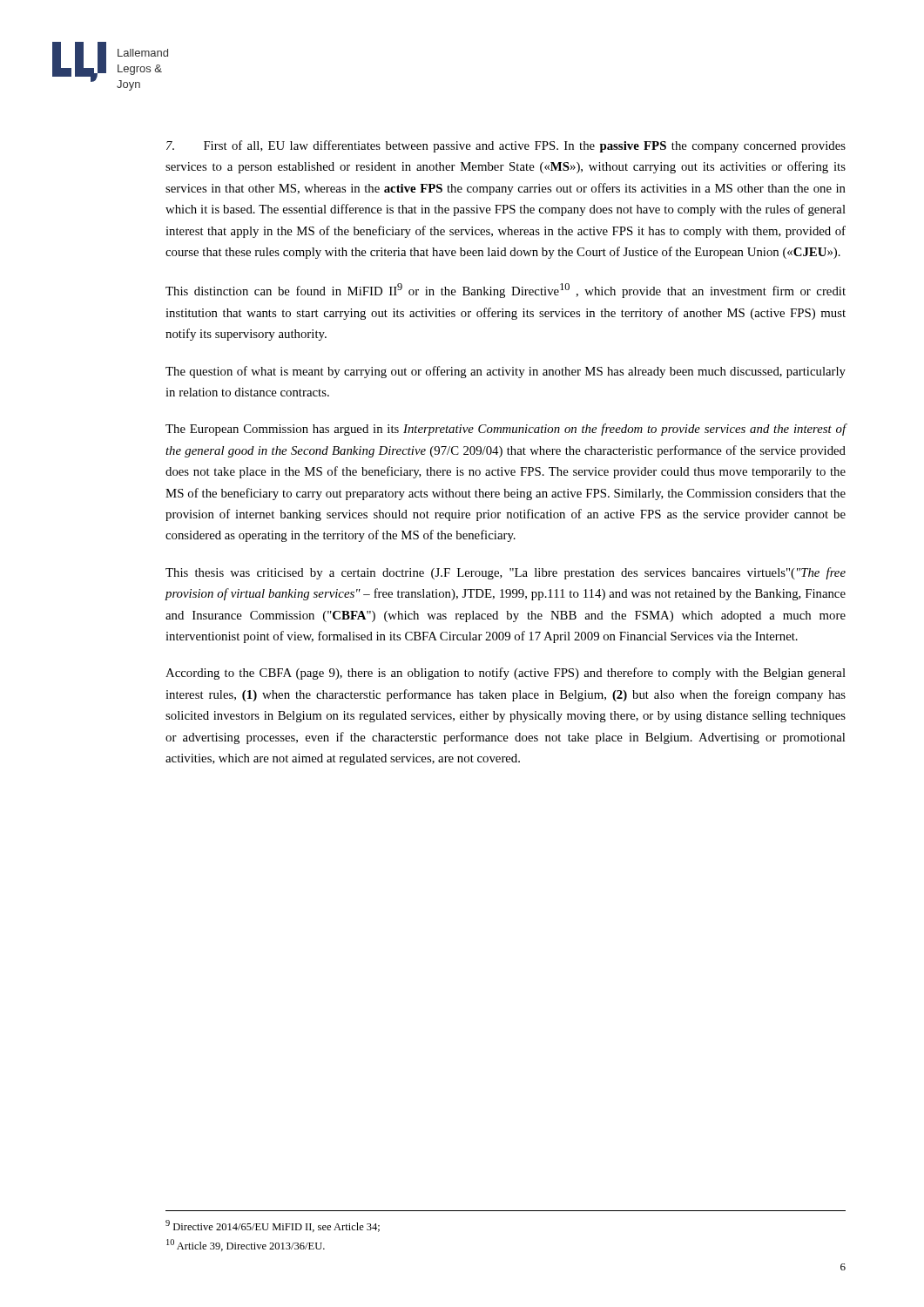The width and height of the screenshot is (924, 1307).
Task: Find the block starting "The European Commission has argued in its"
Action: coord(506,482)
